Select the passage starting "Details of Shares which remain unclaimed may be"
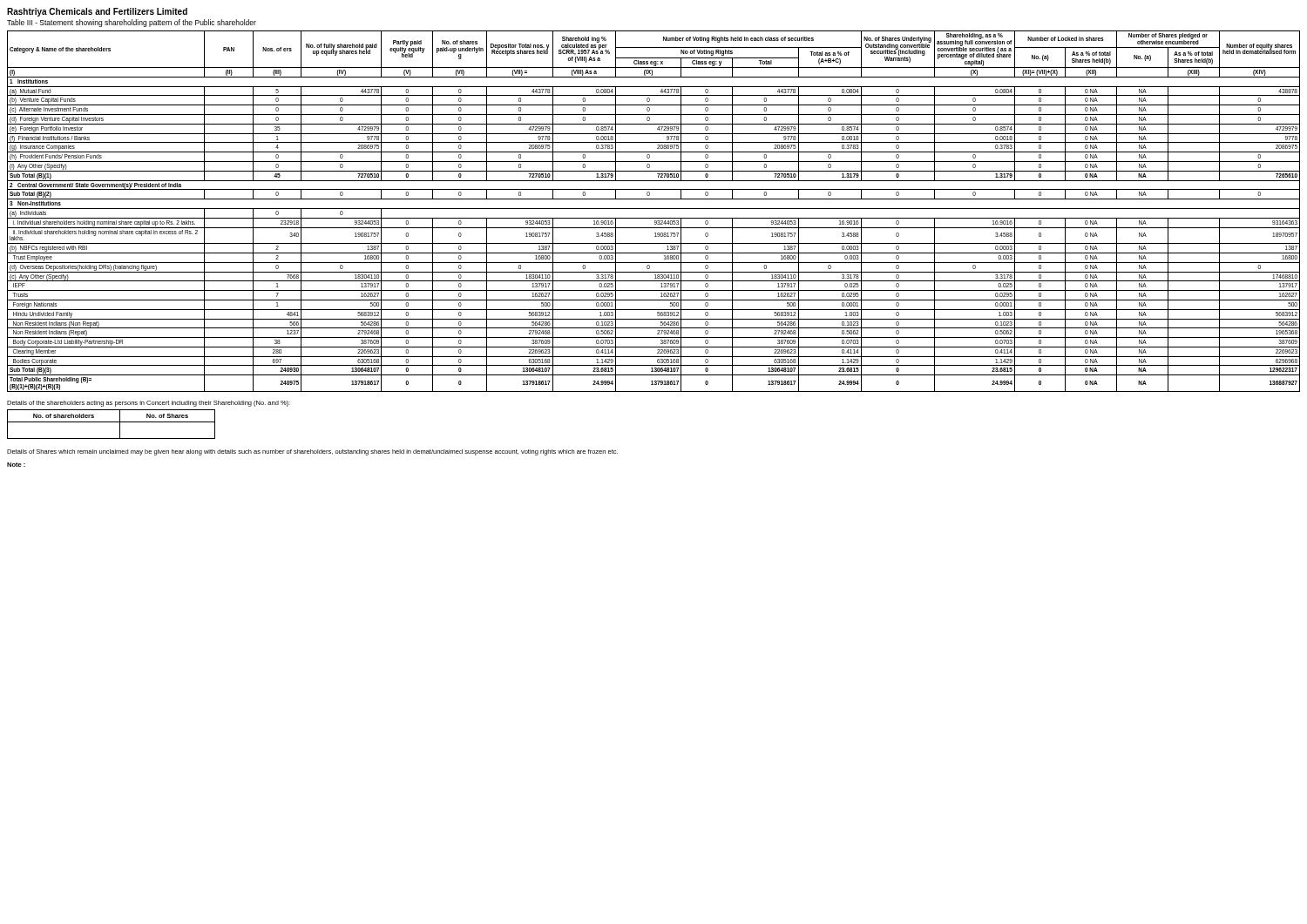The width and height of the screenshot is (1307, 924). pos(313,451)
